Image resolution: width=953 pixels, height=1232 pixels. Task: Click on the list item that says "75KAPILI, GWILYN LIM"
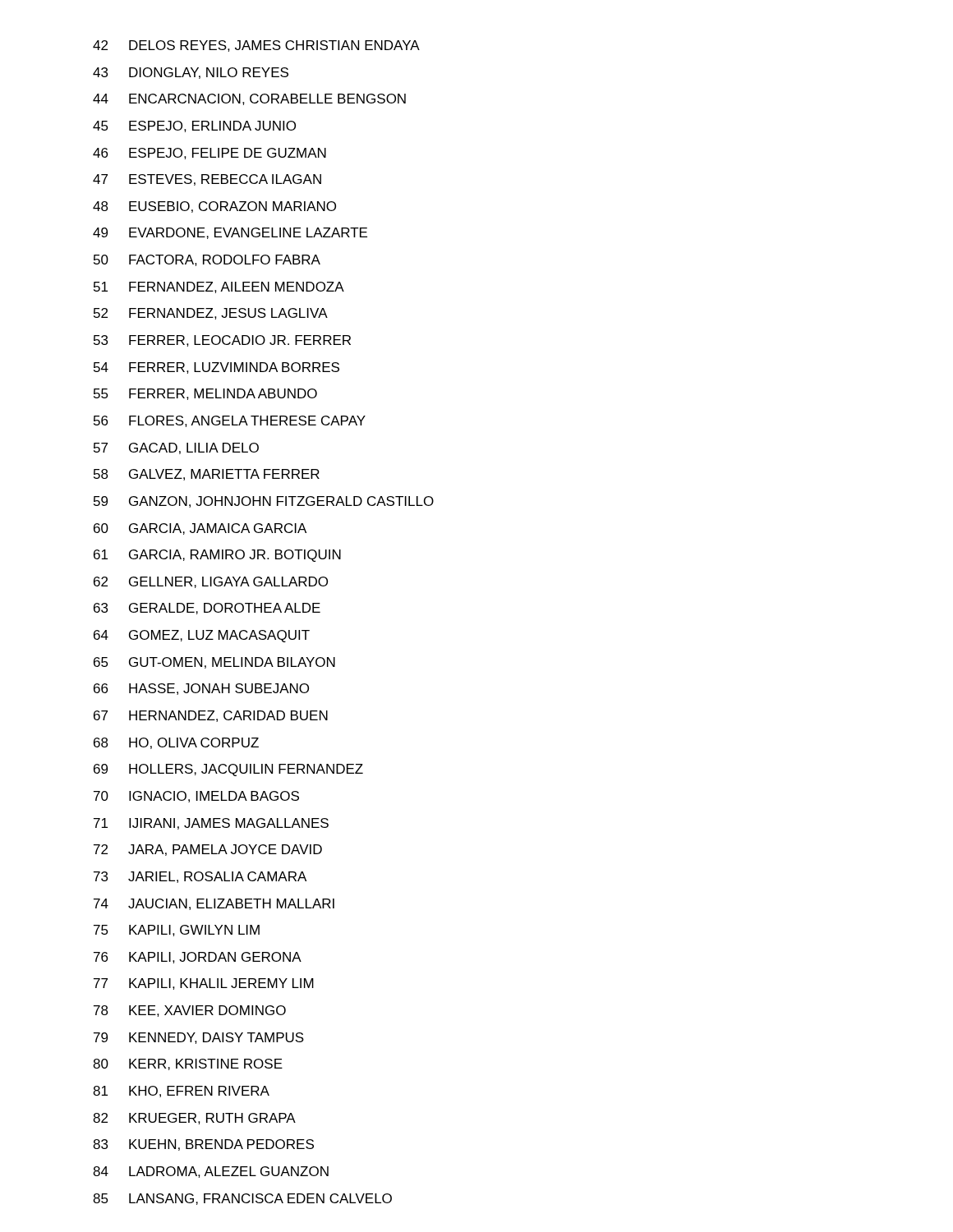click(163, 931)
